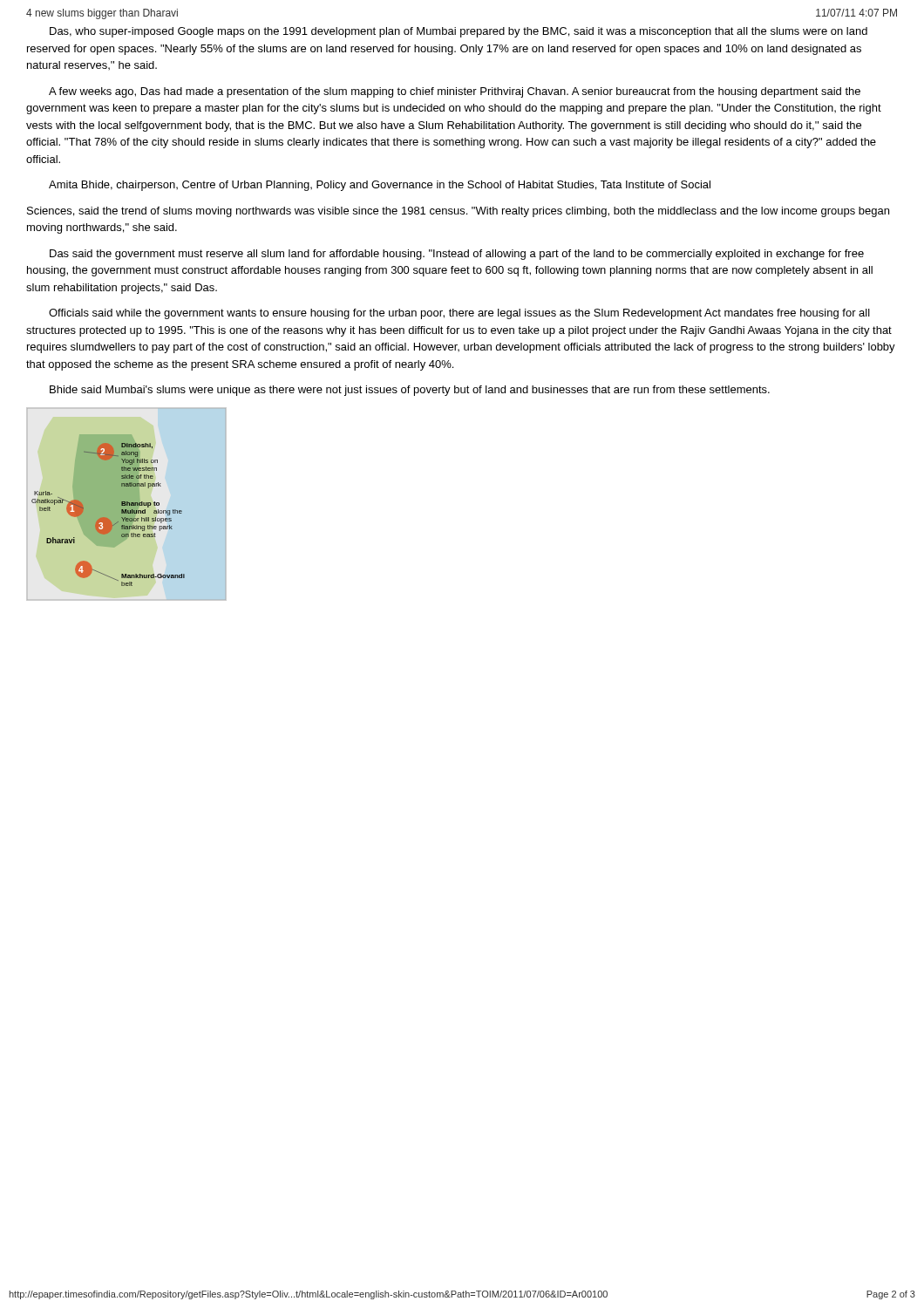The width and height of the screenshot is (924, 1308).
Task: Locate the text block that says "Das said the government must reserve"
Action: tap(462, 270)
